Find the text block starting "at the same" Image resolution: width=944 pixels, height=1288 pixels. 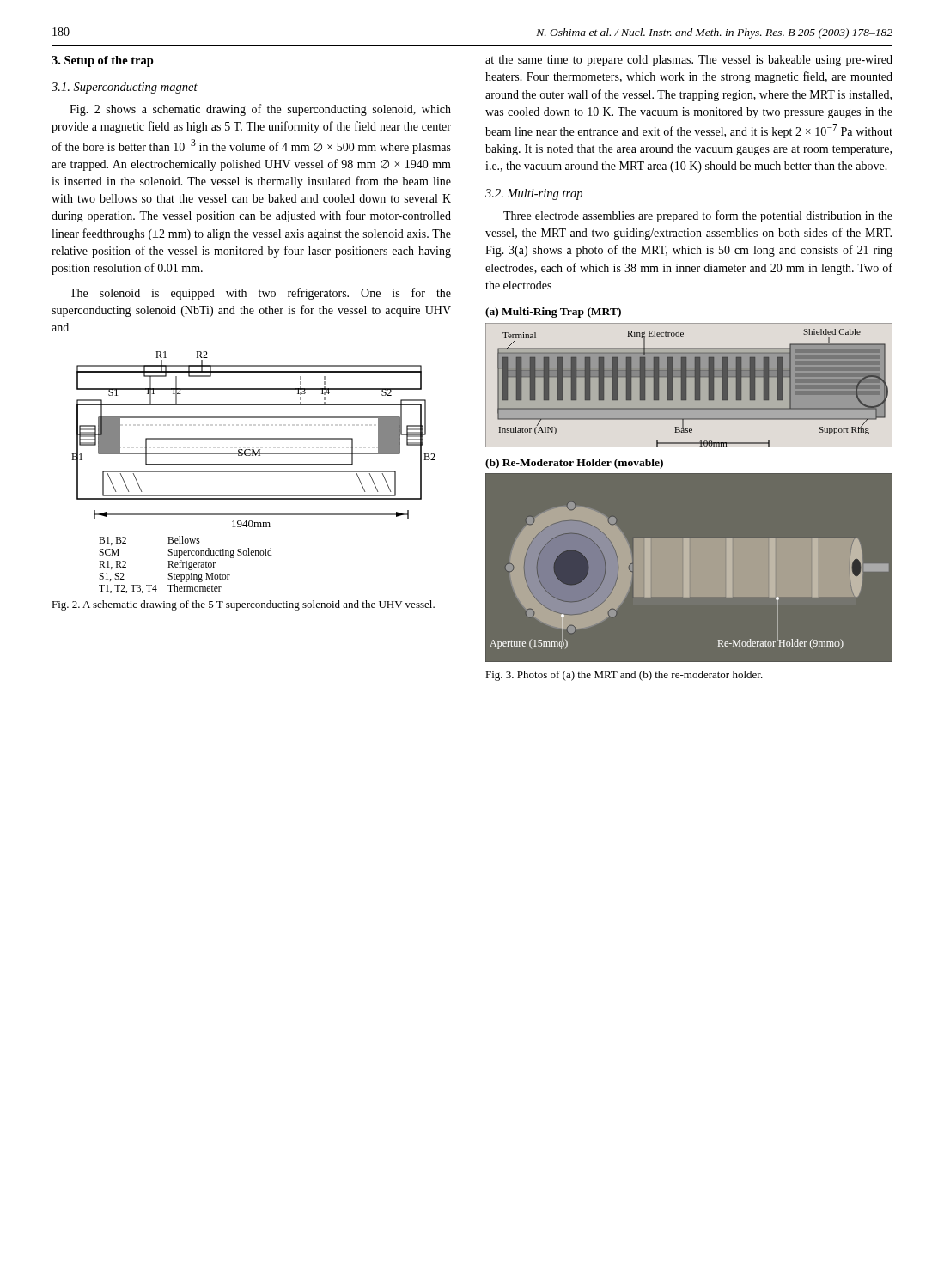689,114
